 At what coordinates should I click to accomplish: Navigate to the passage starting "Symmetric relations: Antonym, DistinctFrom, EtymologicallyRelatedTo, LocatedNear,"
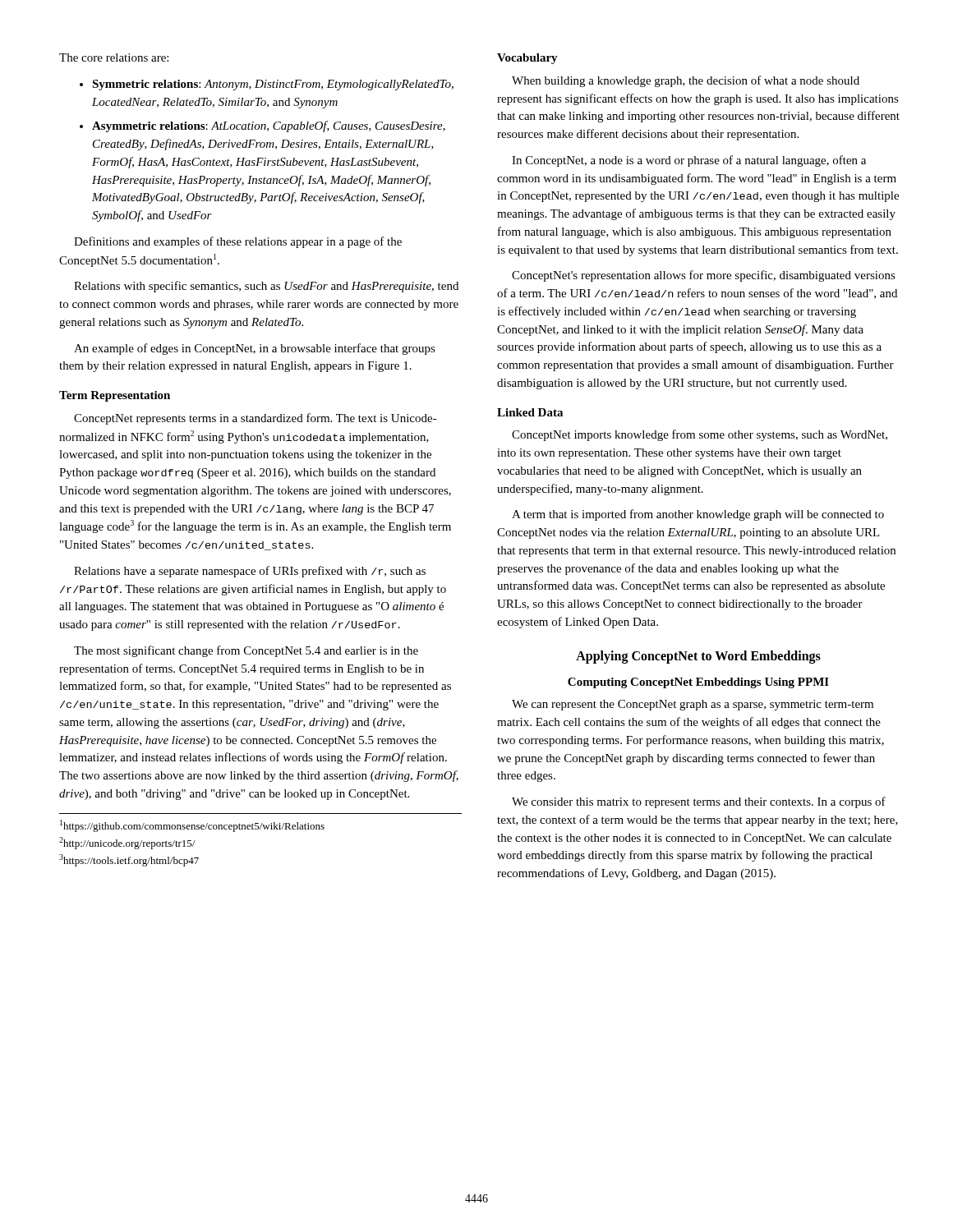pyautogui.click(x=273, y=93)
